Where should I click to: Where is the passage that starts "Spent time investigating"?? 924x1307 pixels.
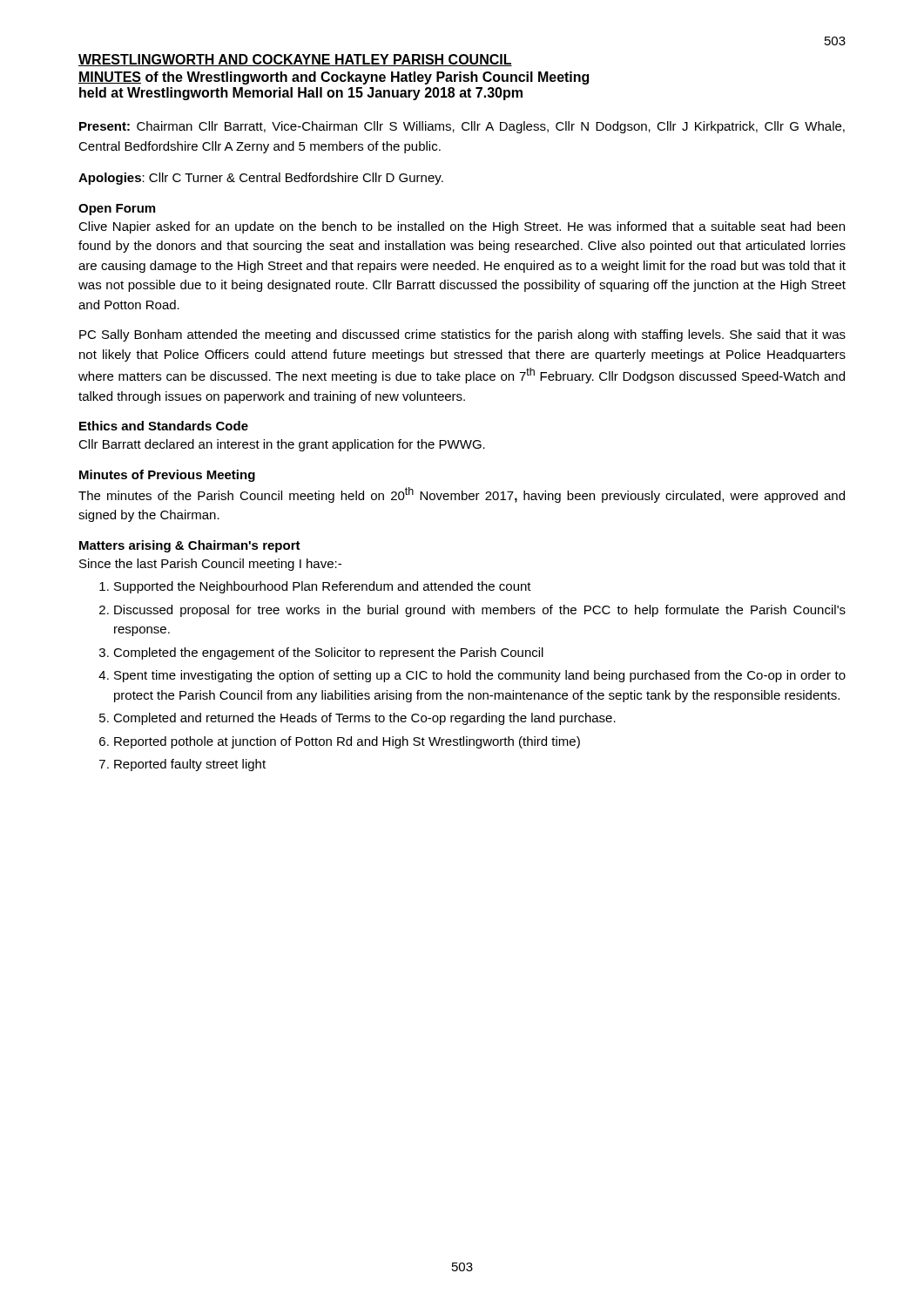(479, 685)
